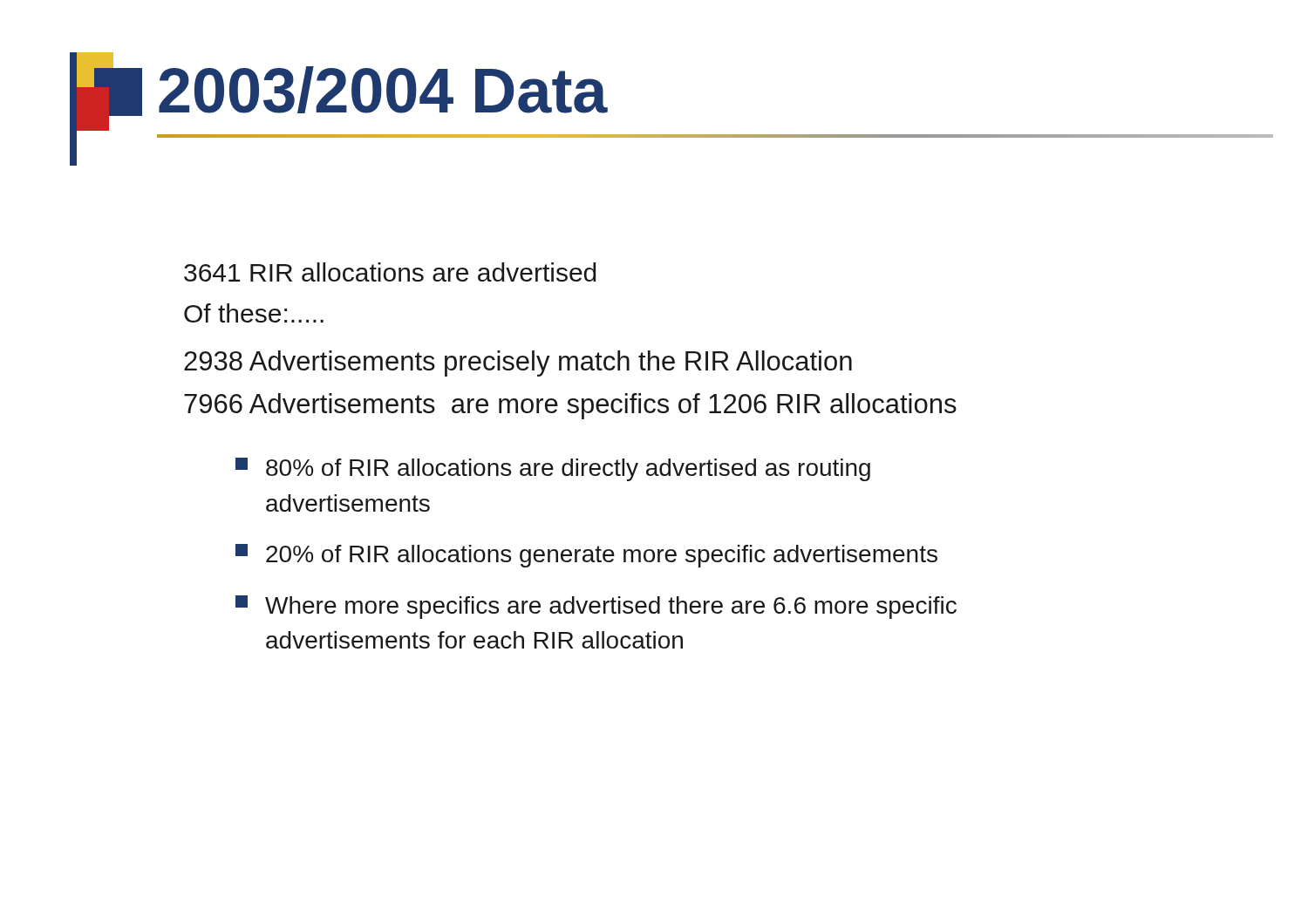The image size is (1308, 924).
Task: Click the passage that begins "Where more specifics"
Action: pos(732,624)
